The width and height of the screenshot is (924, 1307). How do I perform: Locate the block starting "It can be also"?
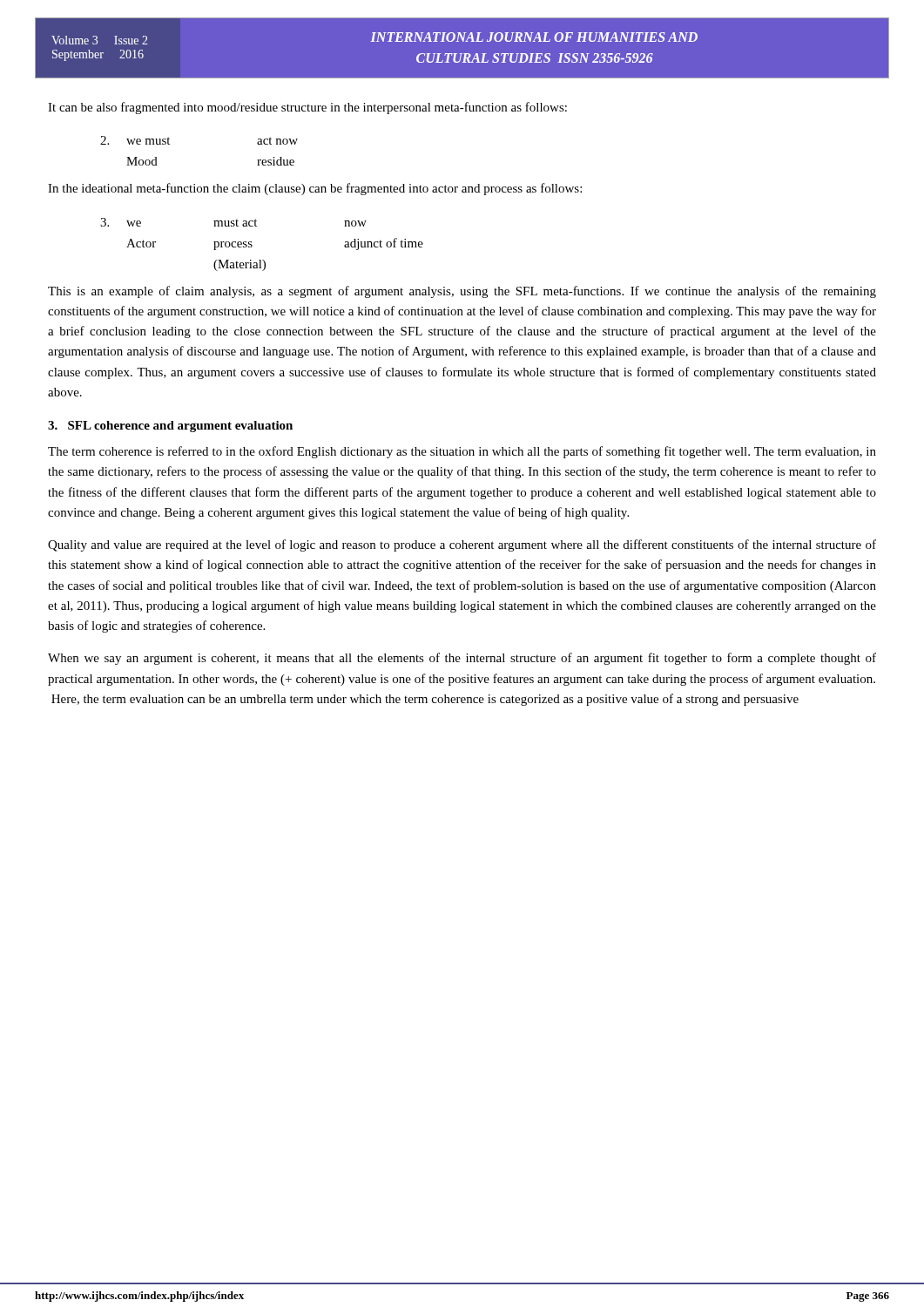(x=308, y=107)
